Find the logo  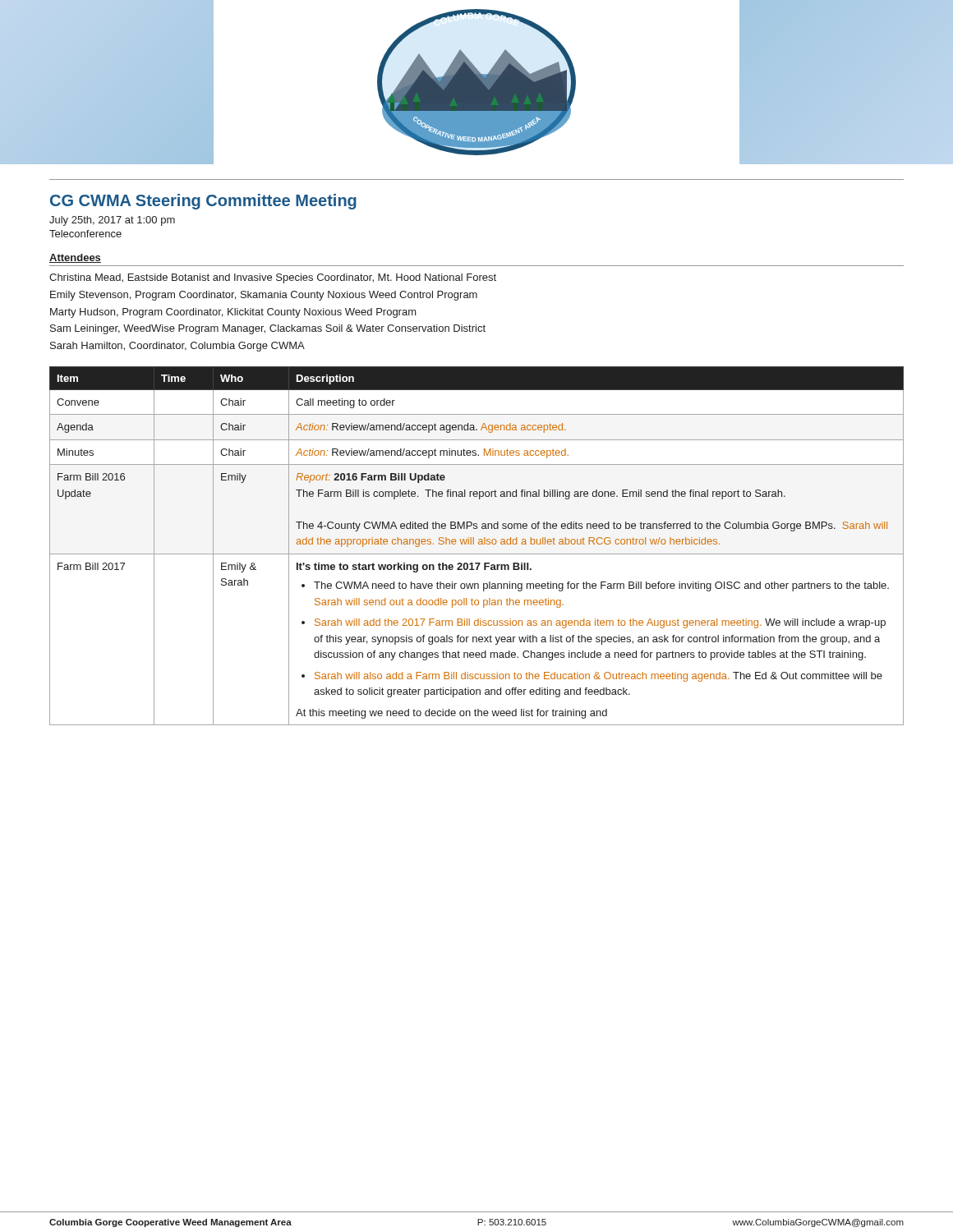coord(476,82)
